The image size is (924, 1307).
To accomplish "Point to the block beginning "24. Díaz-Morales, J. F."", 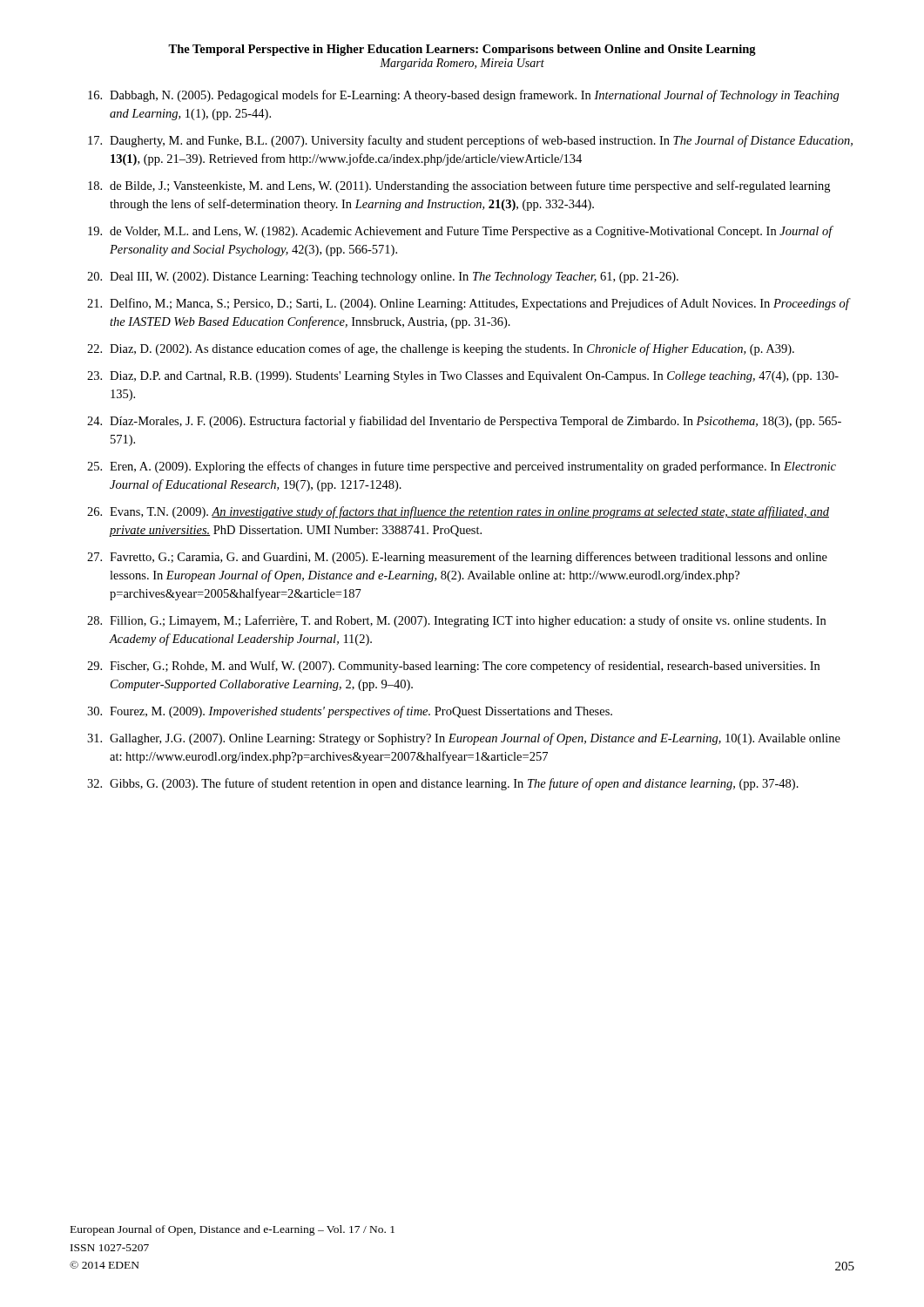I will click(x=462, y=431).
